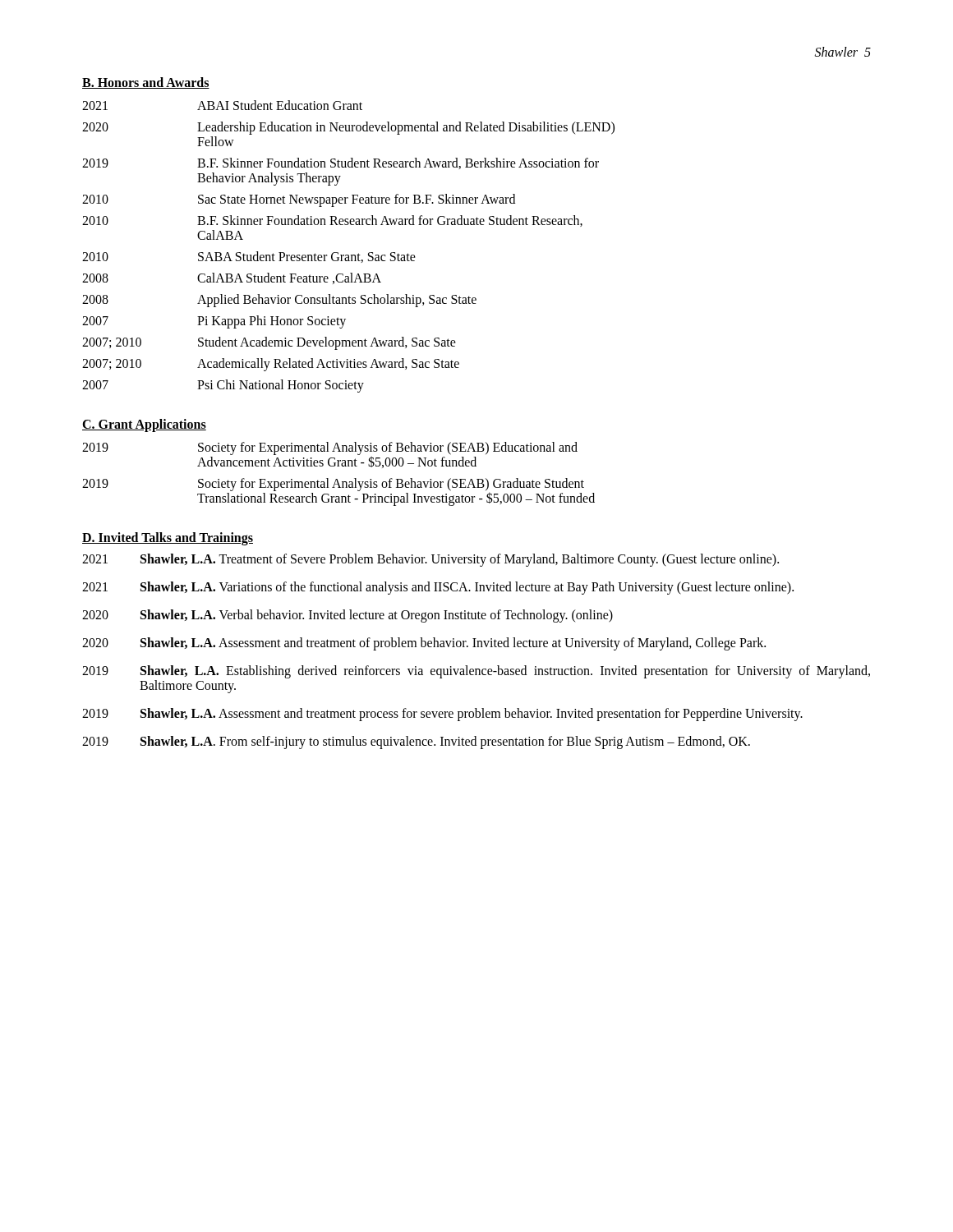Click on the text block starting "2010 B.F. Skinner Foundation Research Award for Graduate"
Screen dimensions: 1232x953
click(476, 228)
